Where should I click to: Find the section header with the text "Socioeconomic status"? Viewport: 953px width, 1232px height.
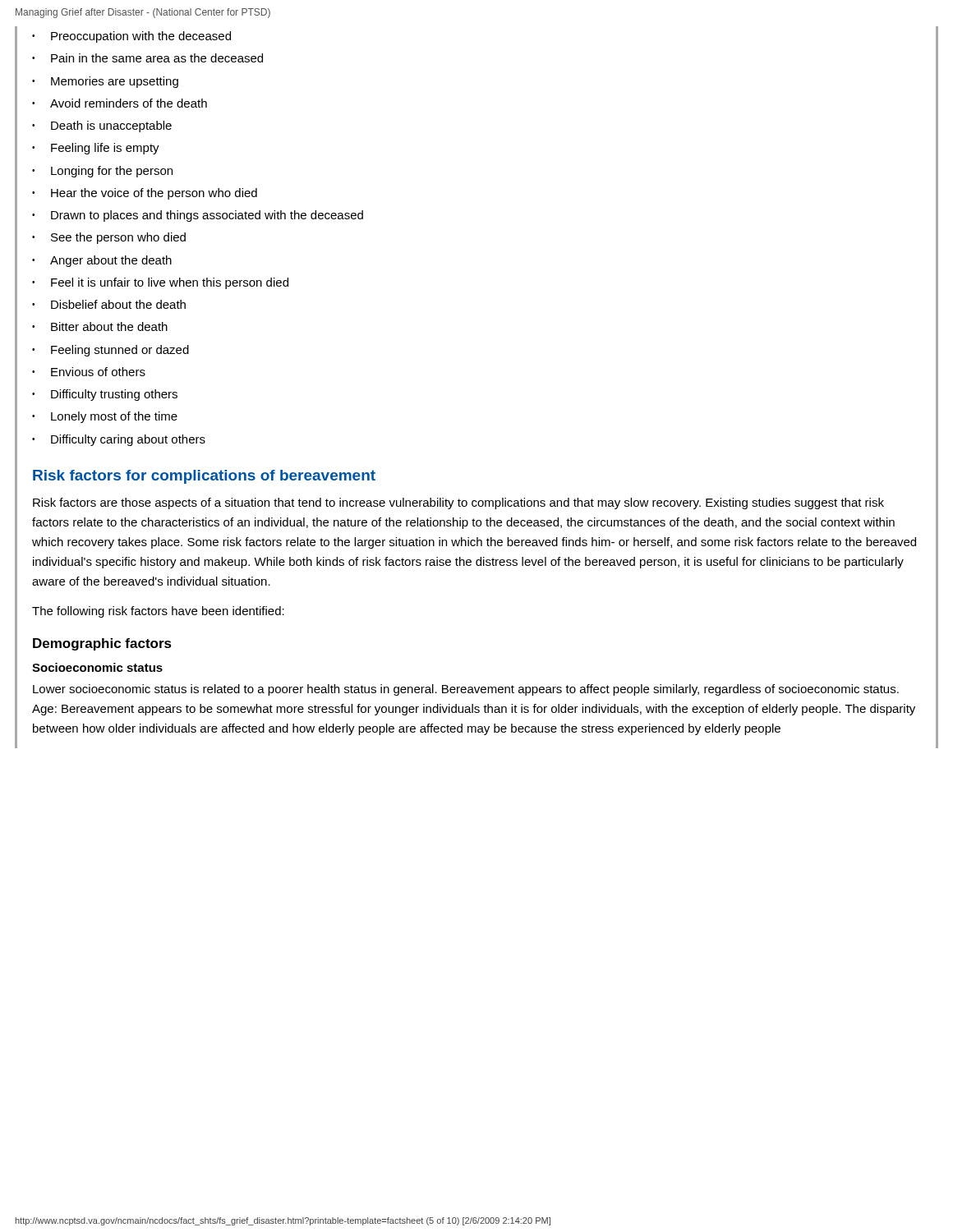pos(97,667)
